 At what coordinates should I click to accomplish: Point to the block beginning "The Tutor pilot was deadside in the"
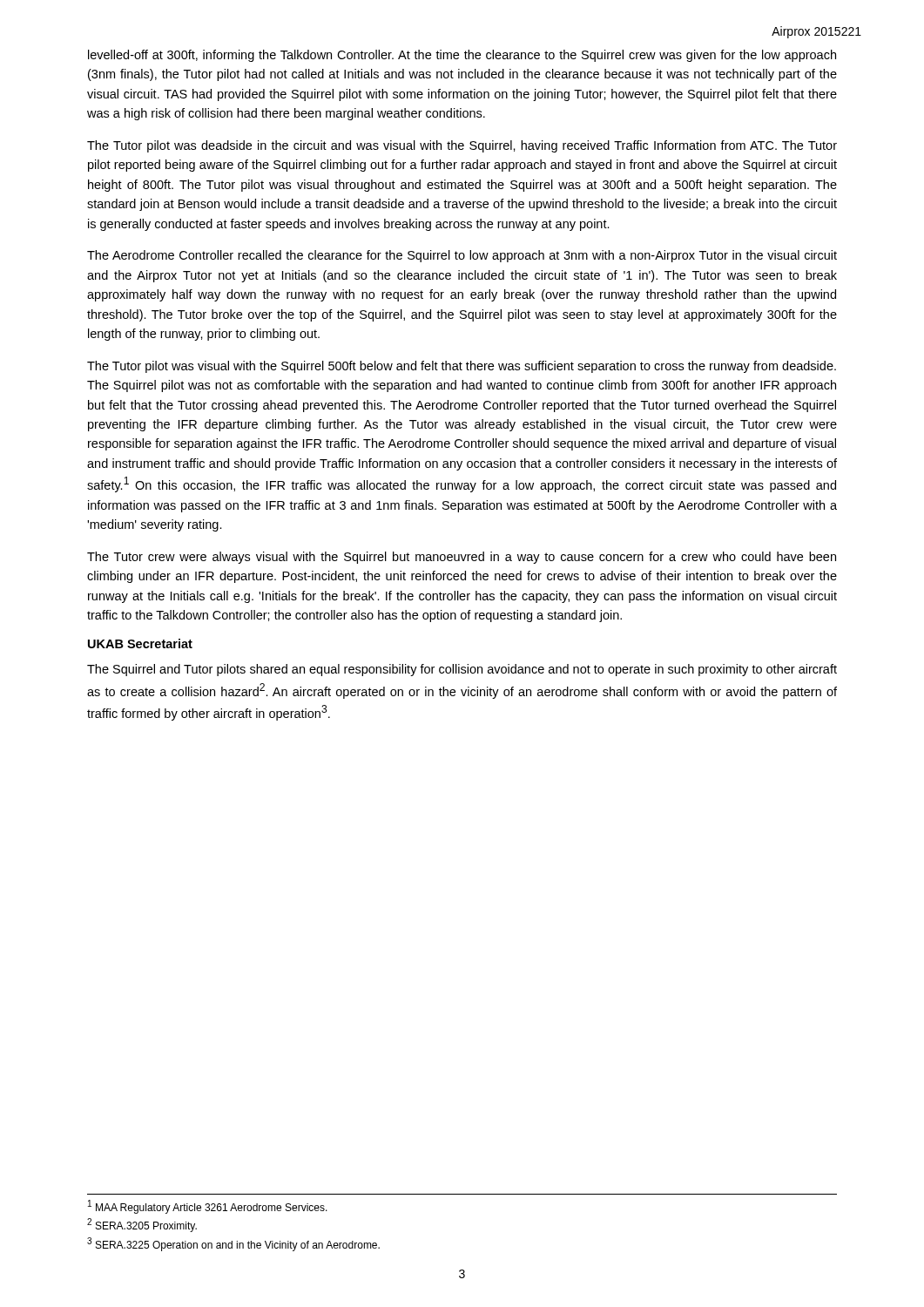[x=462, y=185]
